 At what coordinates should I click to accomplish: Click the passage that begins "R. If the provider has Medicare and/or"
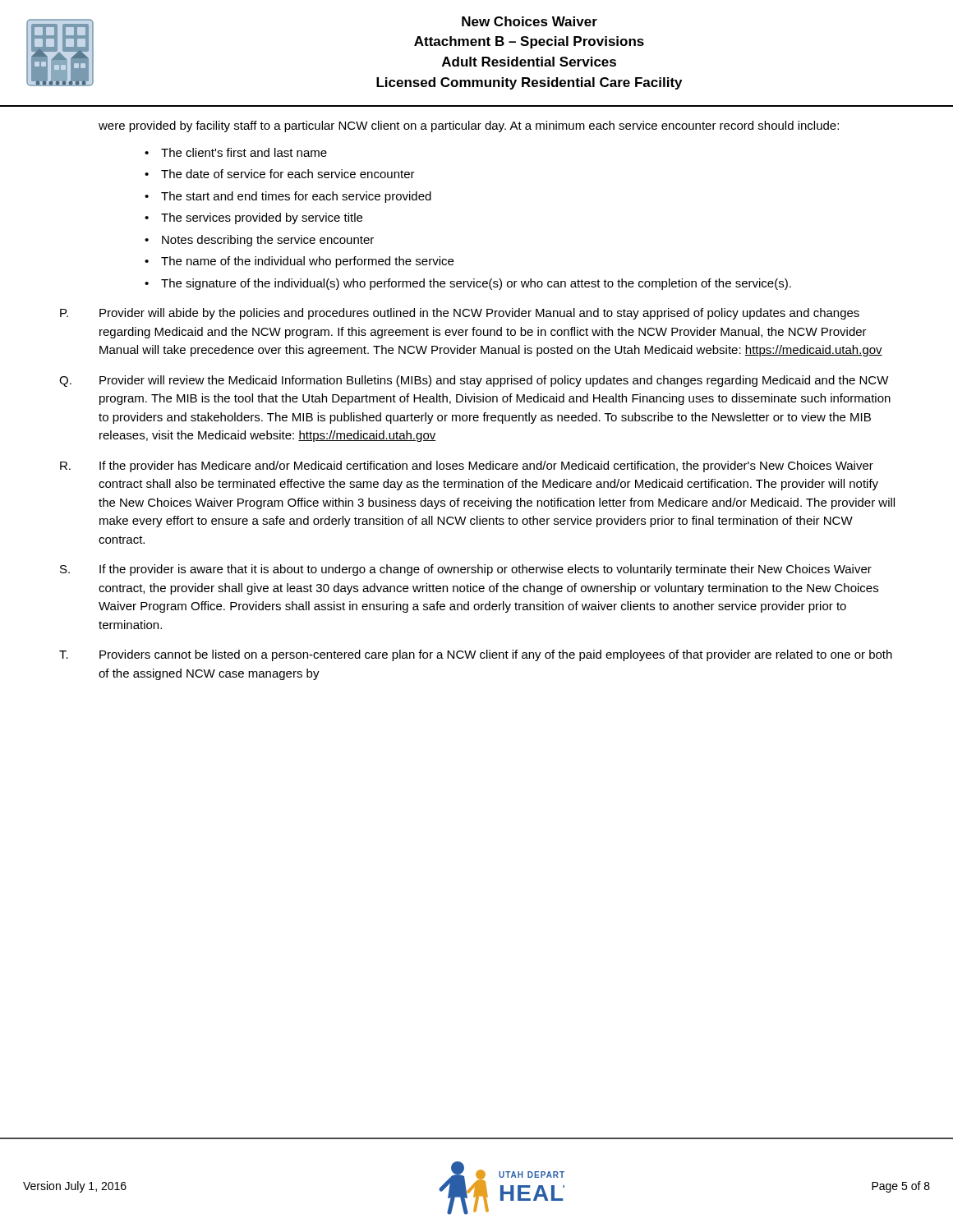478,502
